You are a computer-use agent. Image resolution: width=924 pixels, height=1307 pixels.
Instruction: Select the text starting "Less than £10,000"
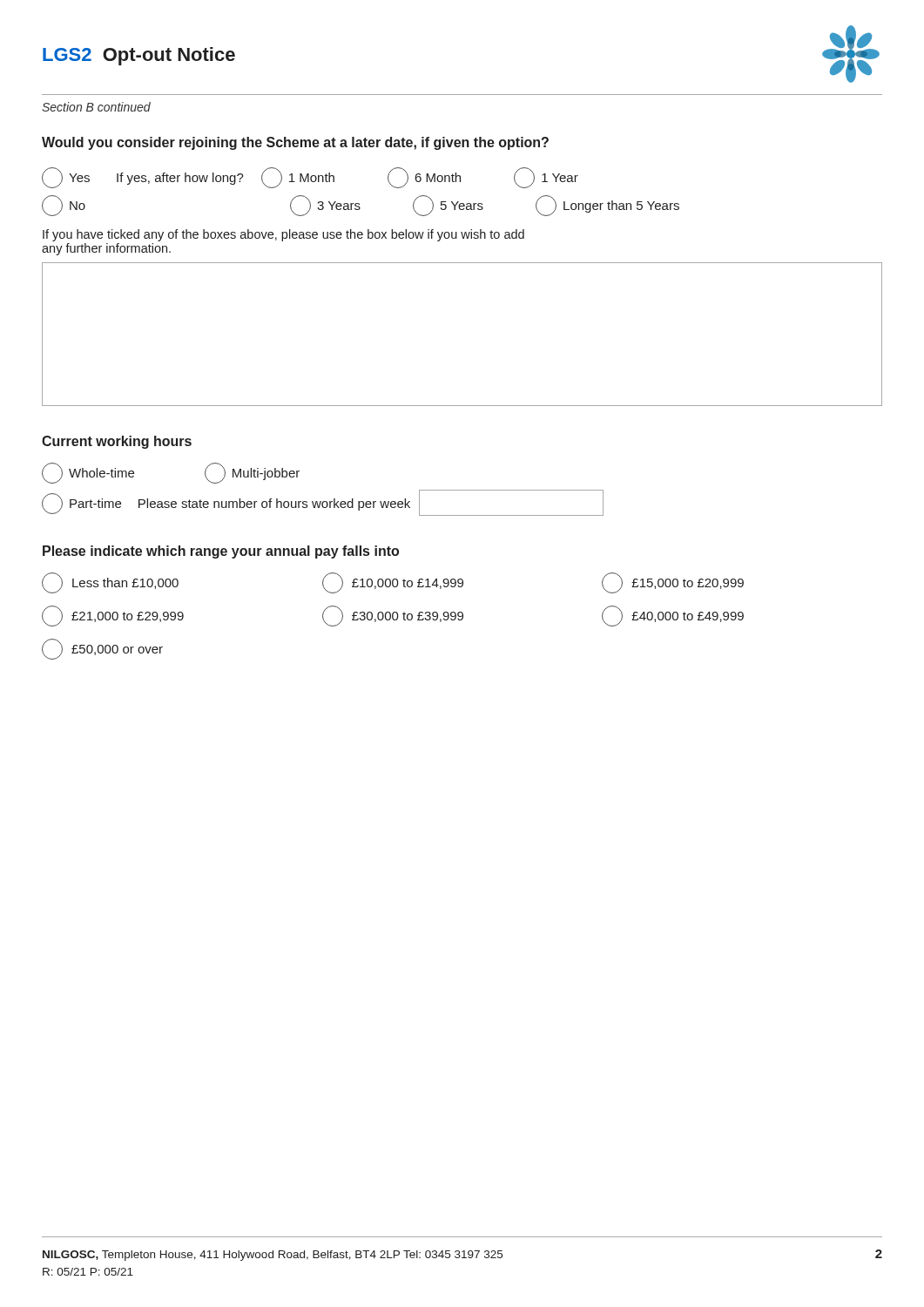click(110, 582)
